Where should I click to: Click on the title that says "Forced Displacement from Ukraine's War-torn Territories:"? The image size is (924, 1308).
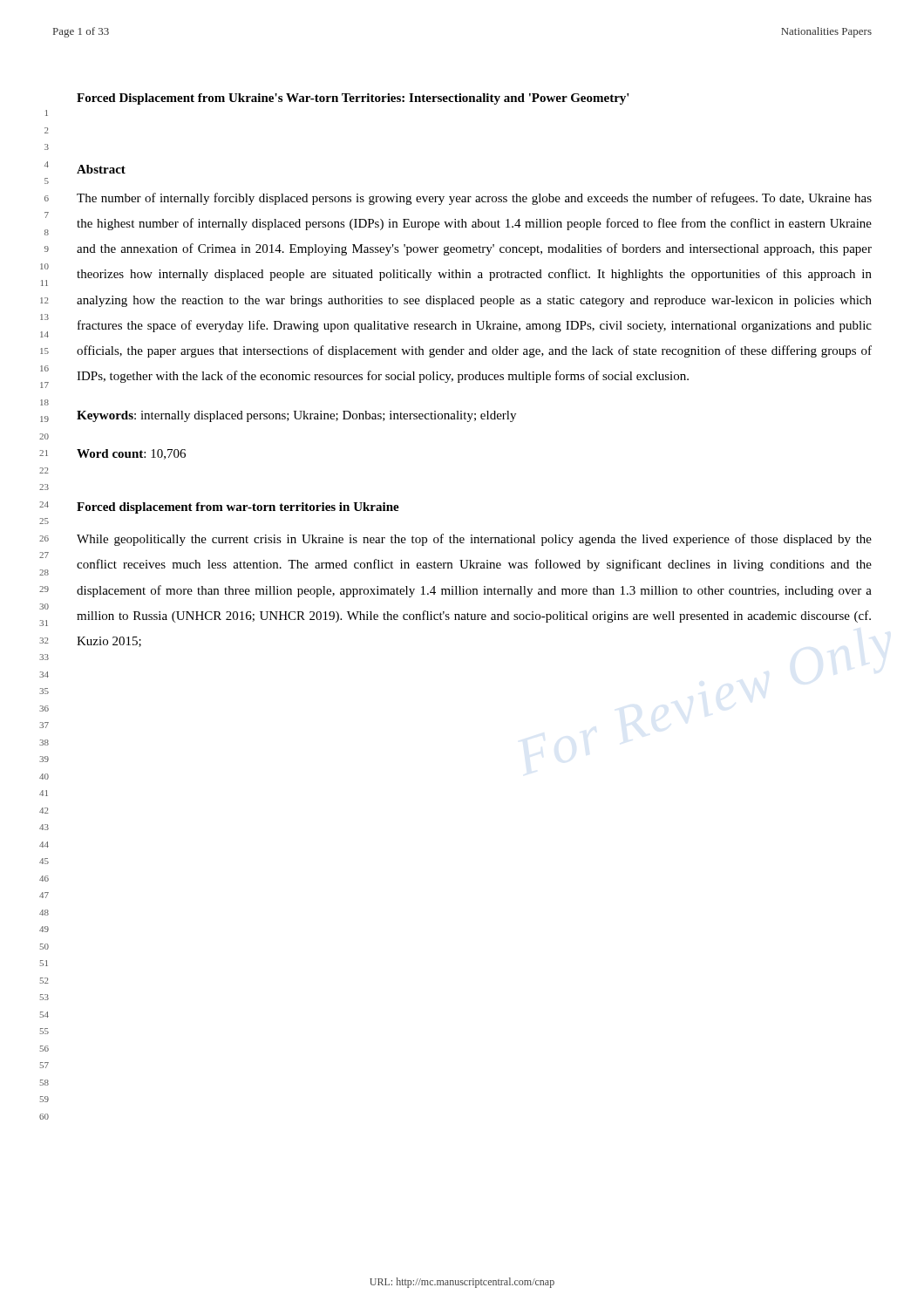474,98
